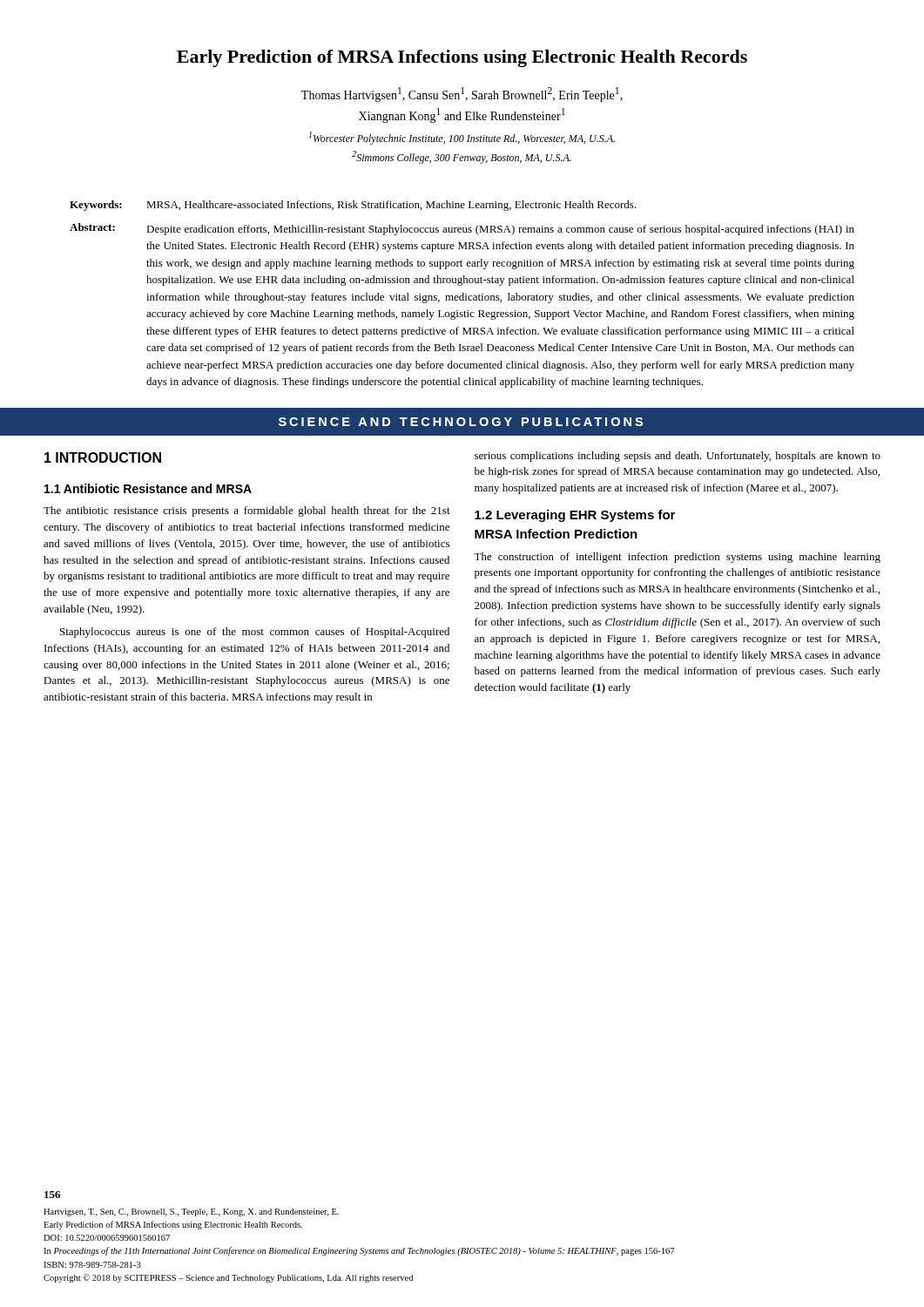This screenshot has height=1307, width=924.
Task: Locate the element starting "1.2 Leveraging EHR Systems forMRSA Infection Prediction"
Action: pyautogui.click(x=575, y=524)
